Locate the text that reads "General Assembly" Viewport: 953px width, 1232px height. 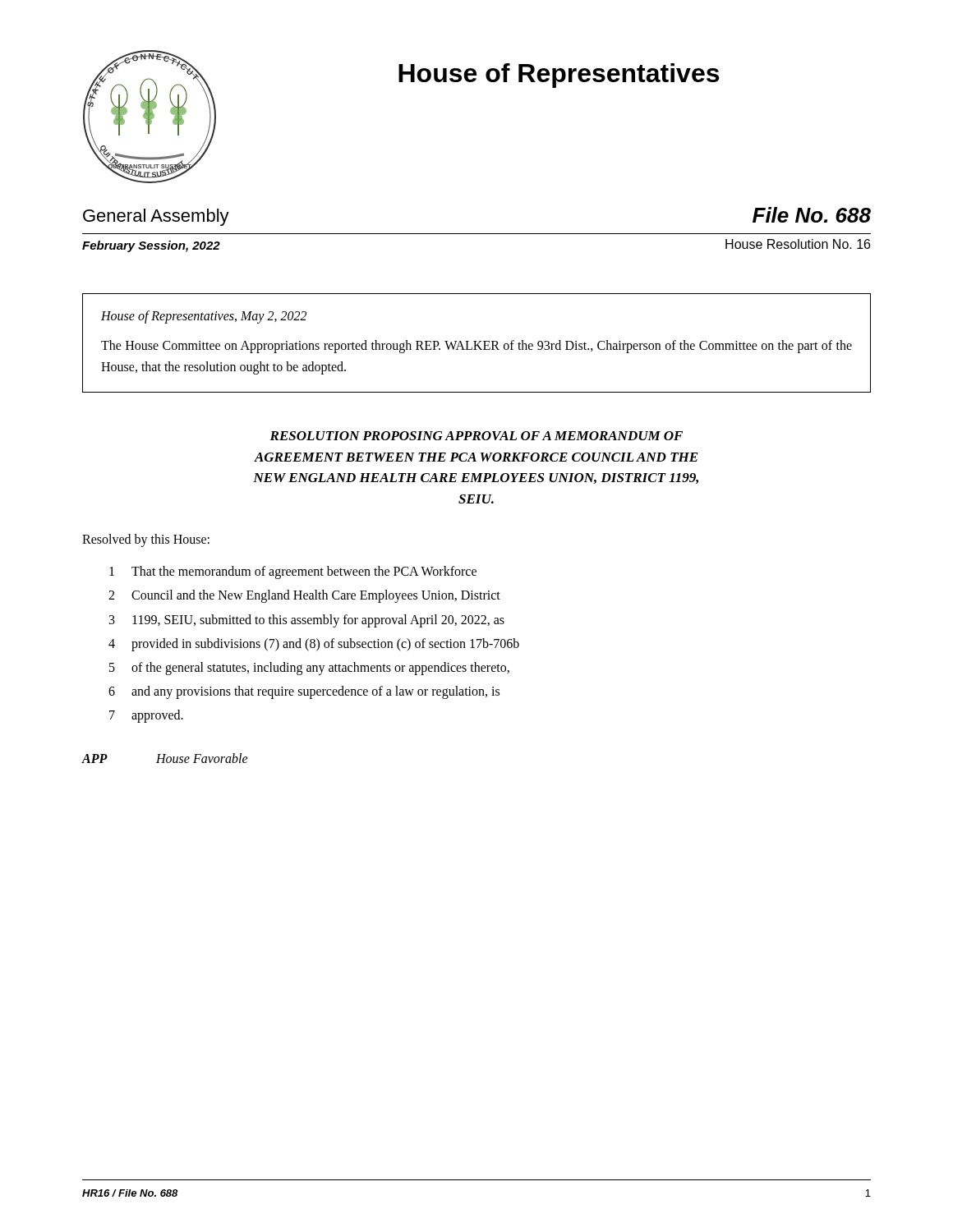tap(155, 215)
